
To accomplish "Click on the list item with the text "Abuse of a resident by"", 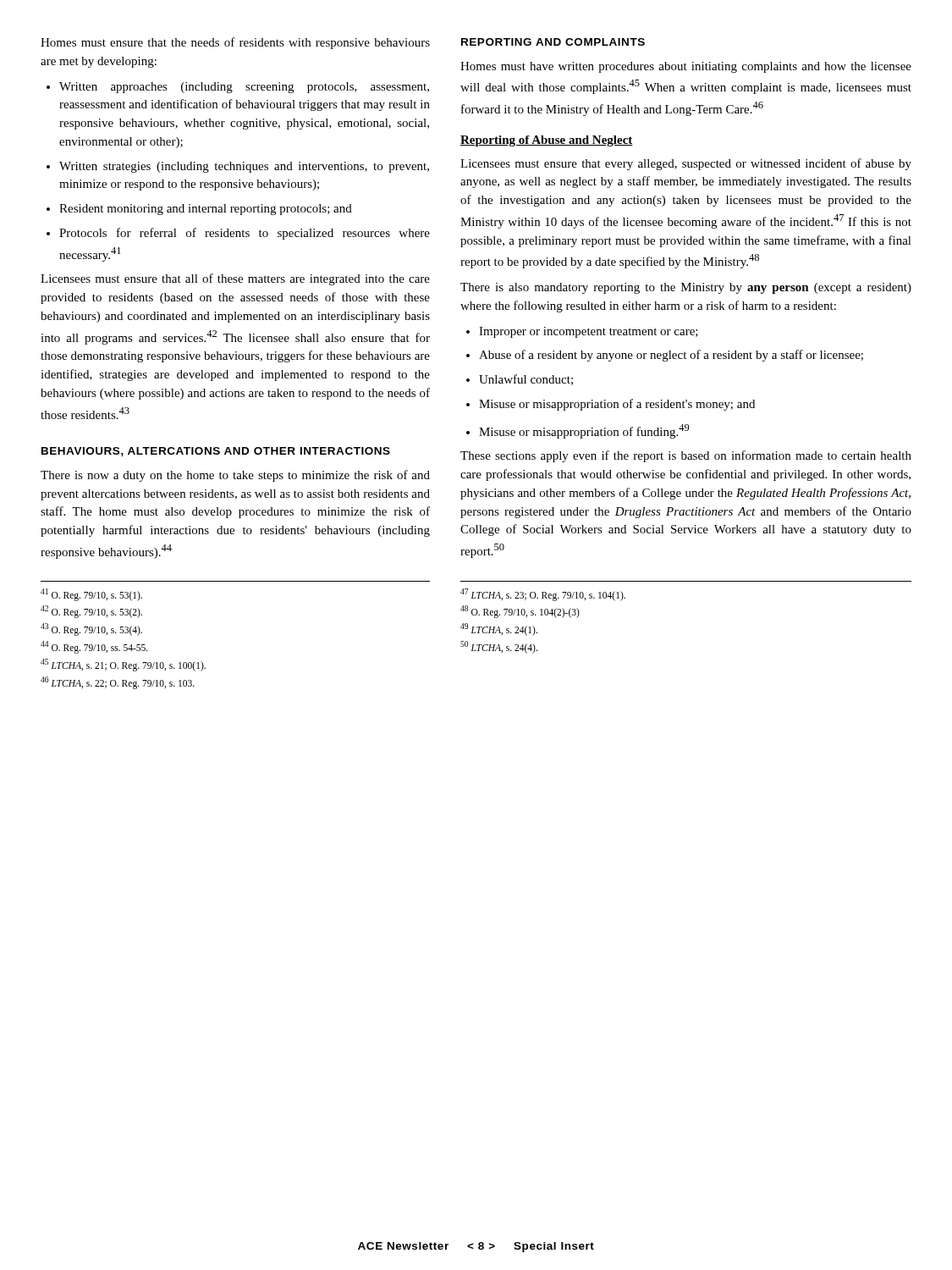I will point(671,355).
